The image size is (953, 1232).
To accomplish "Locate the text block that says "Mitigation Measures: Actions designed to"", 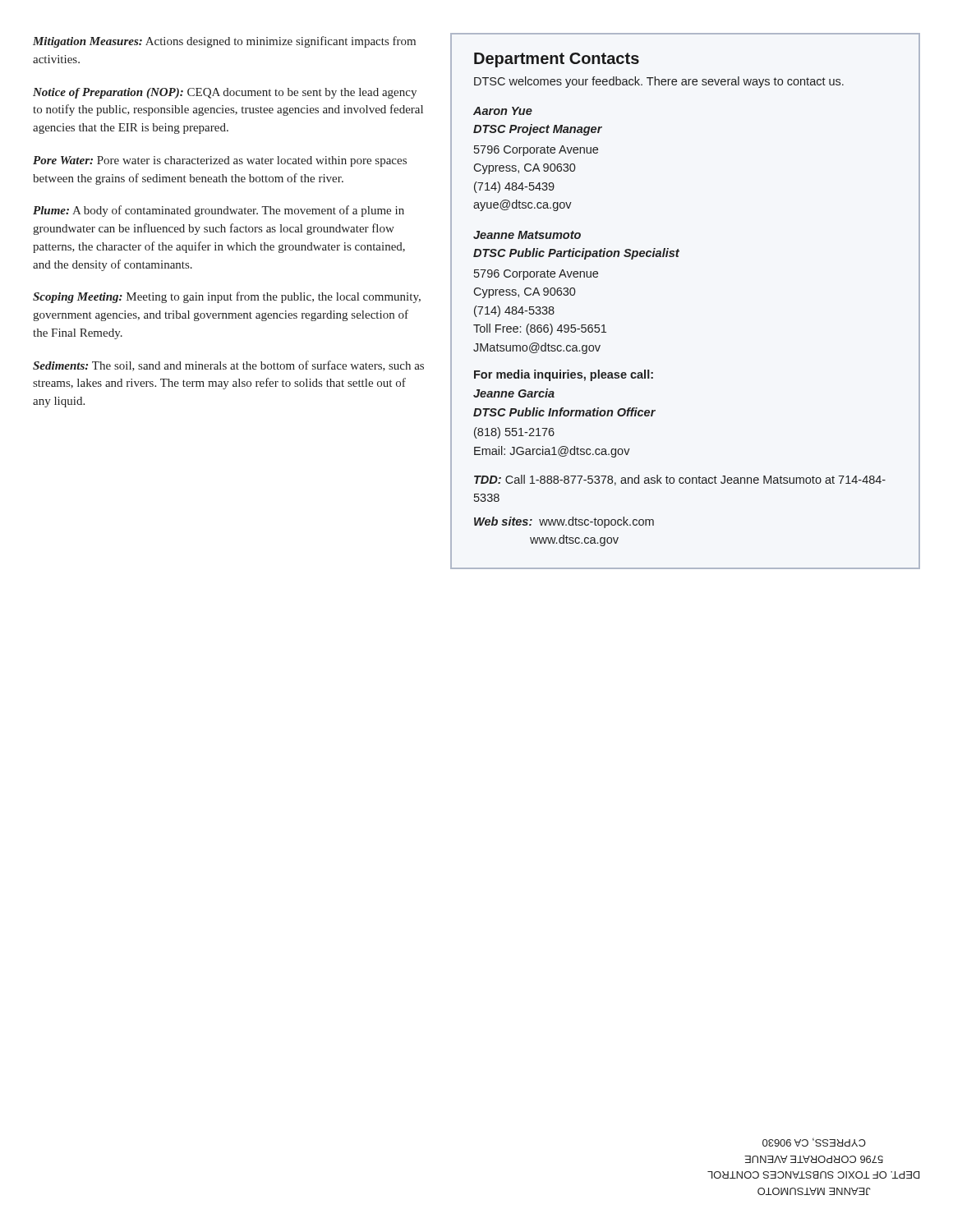I will pos(225,50).
